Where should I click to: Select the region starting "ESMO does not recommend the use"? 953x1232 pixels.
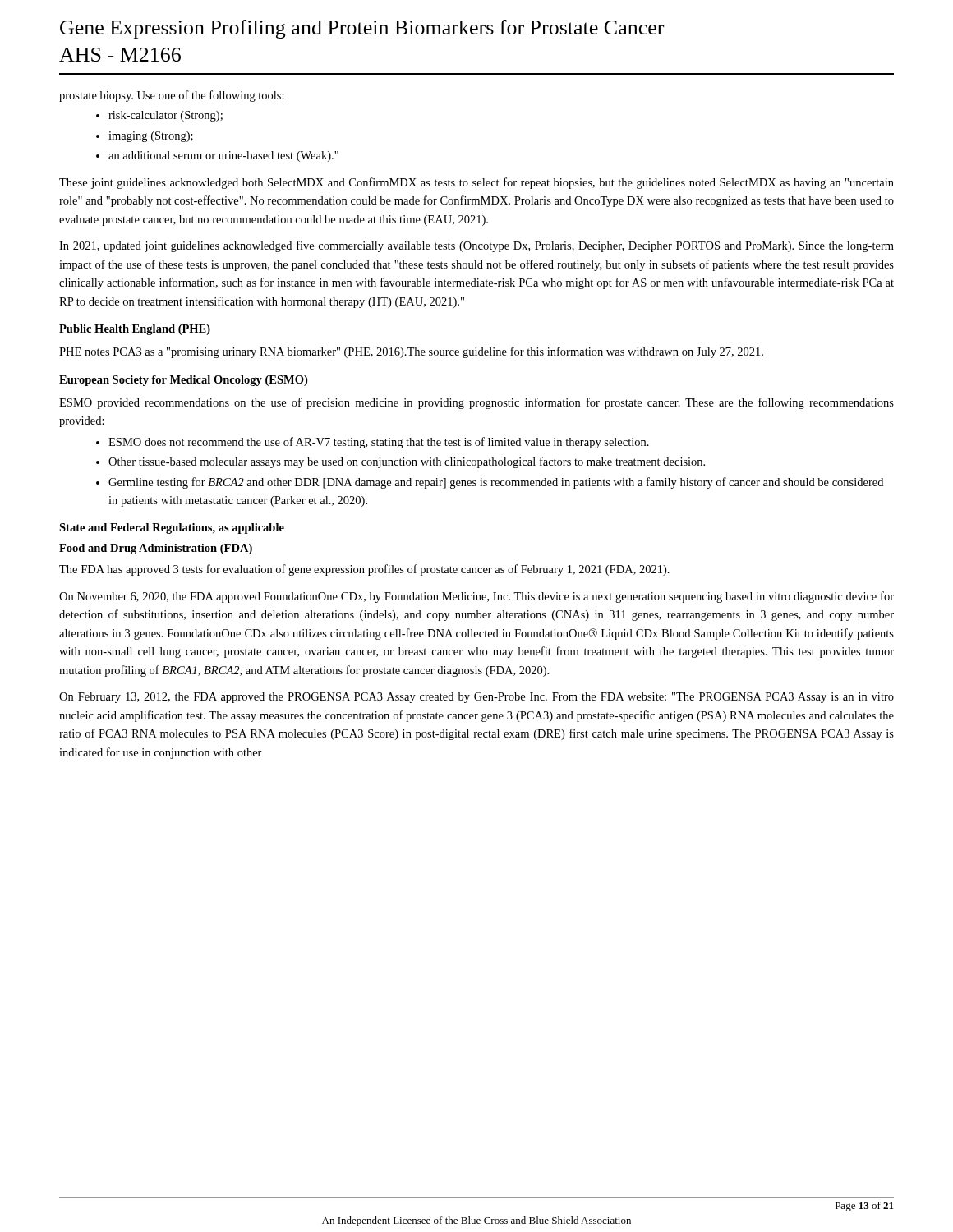tap(379, 441)
